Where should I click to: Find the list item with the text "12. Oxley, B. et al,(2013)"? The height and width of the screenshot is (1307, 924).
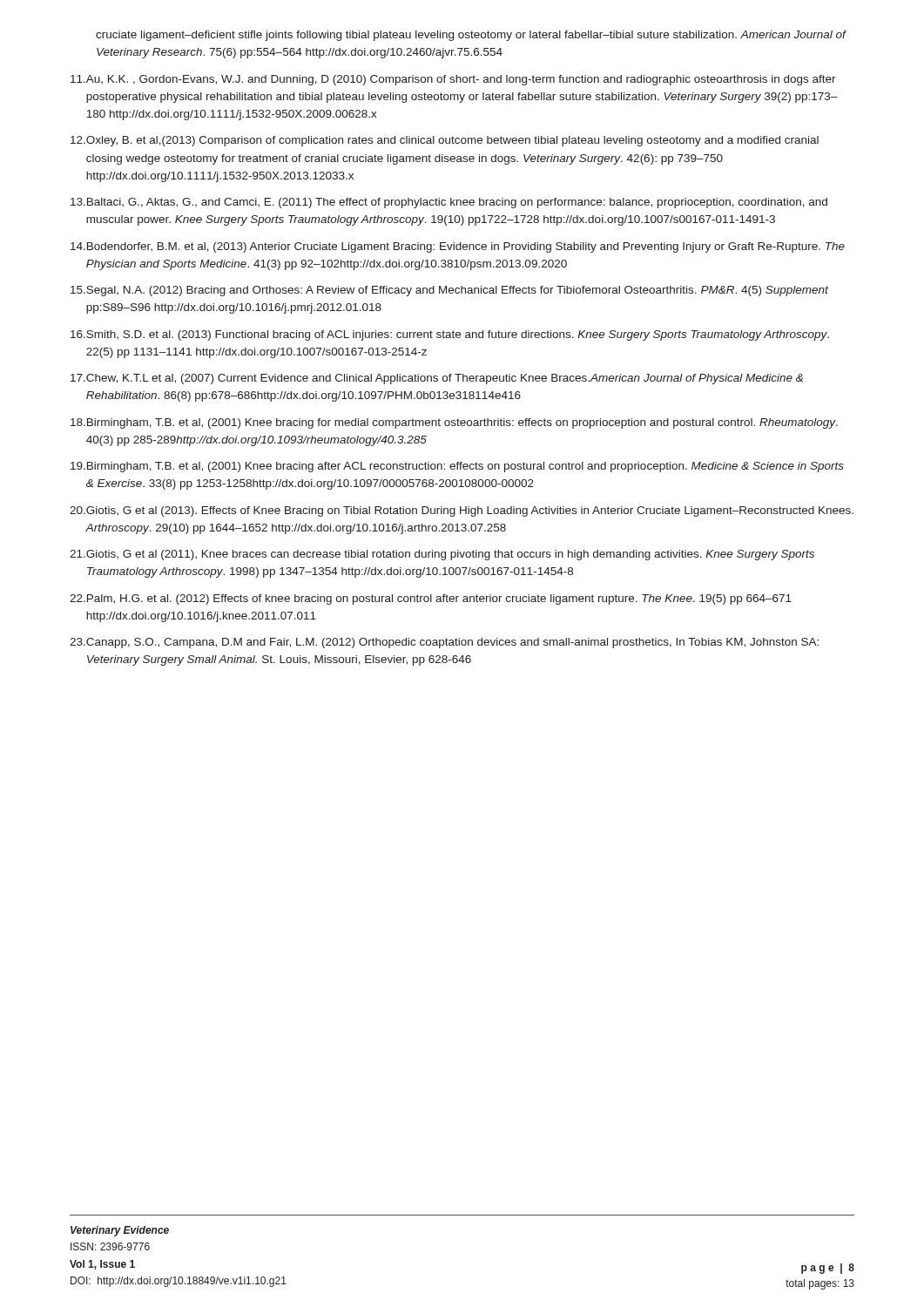(x=462, y=158)
